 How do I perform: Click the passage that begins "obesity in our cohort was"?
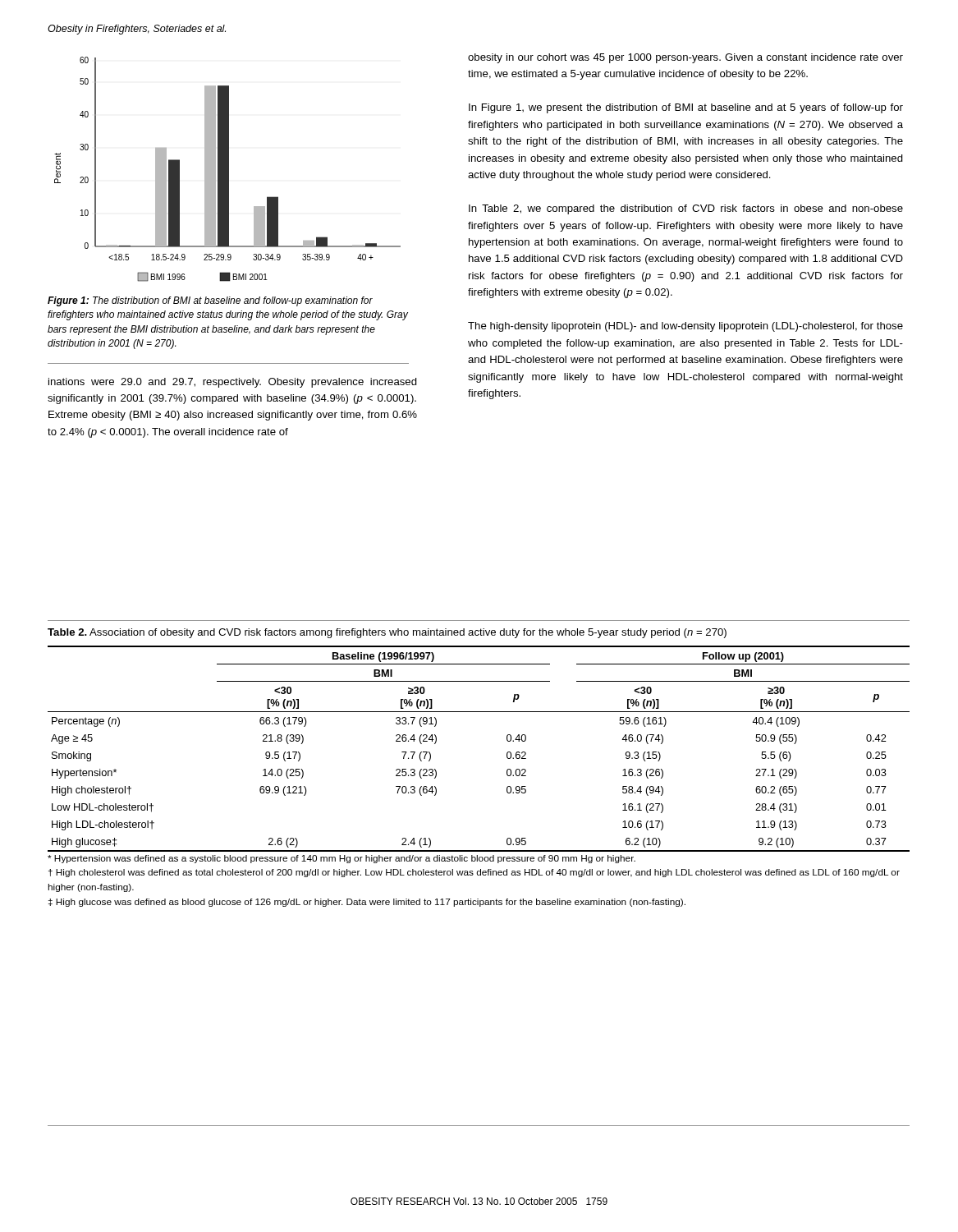pos(685,225)
